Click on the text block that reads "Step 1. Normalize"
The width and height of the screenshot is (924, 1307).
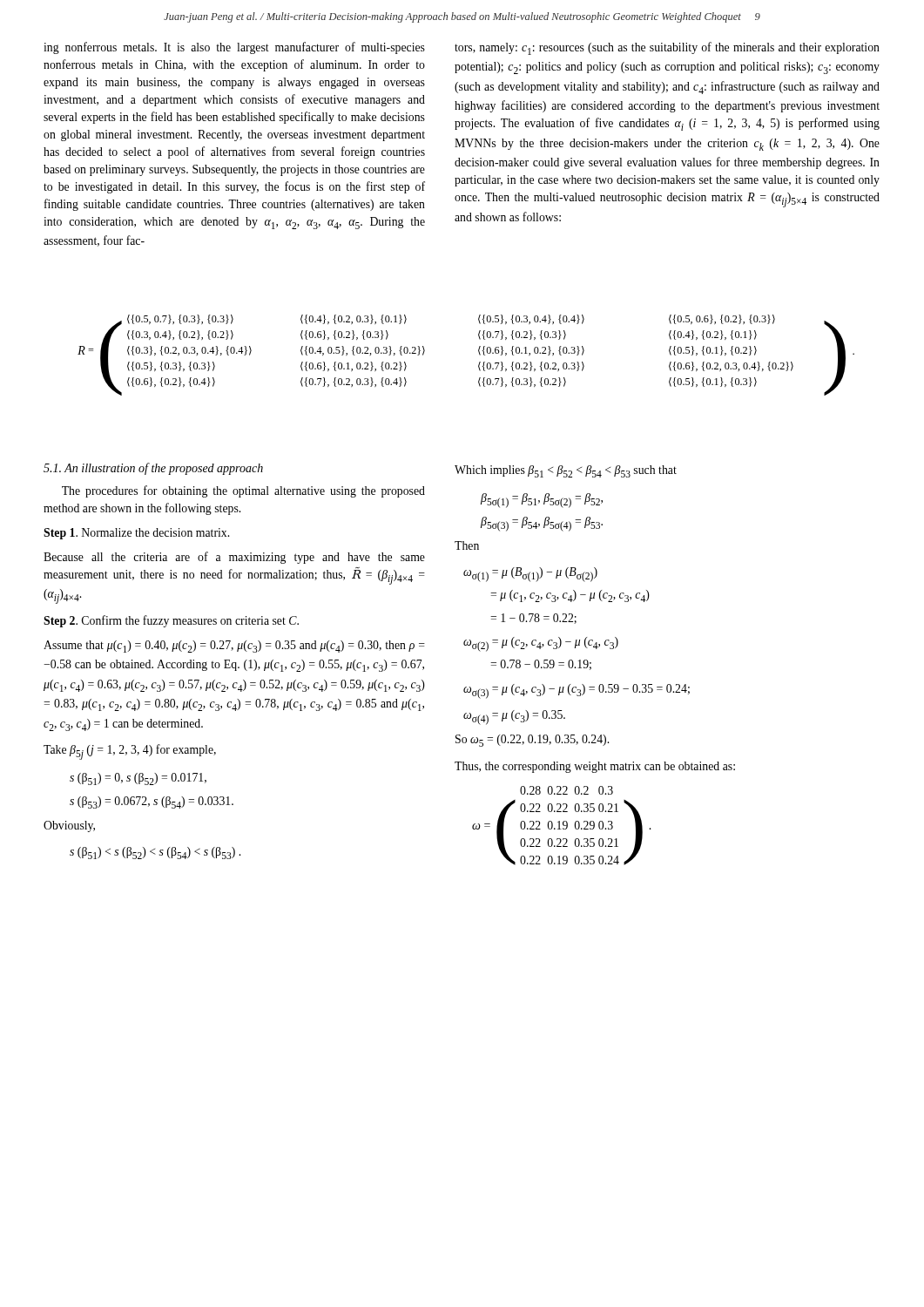click(234, 533)
